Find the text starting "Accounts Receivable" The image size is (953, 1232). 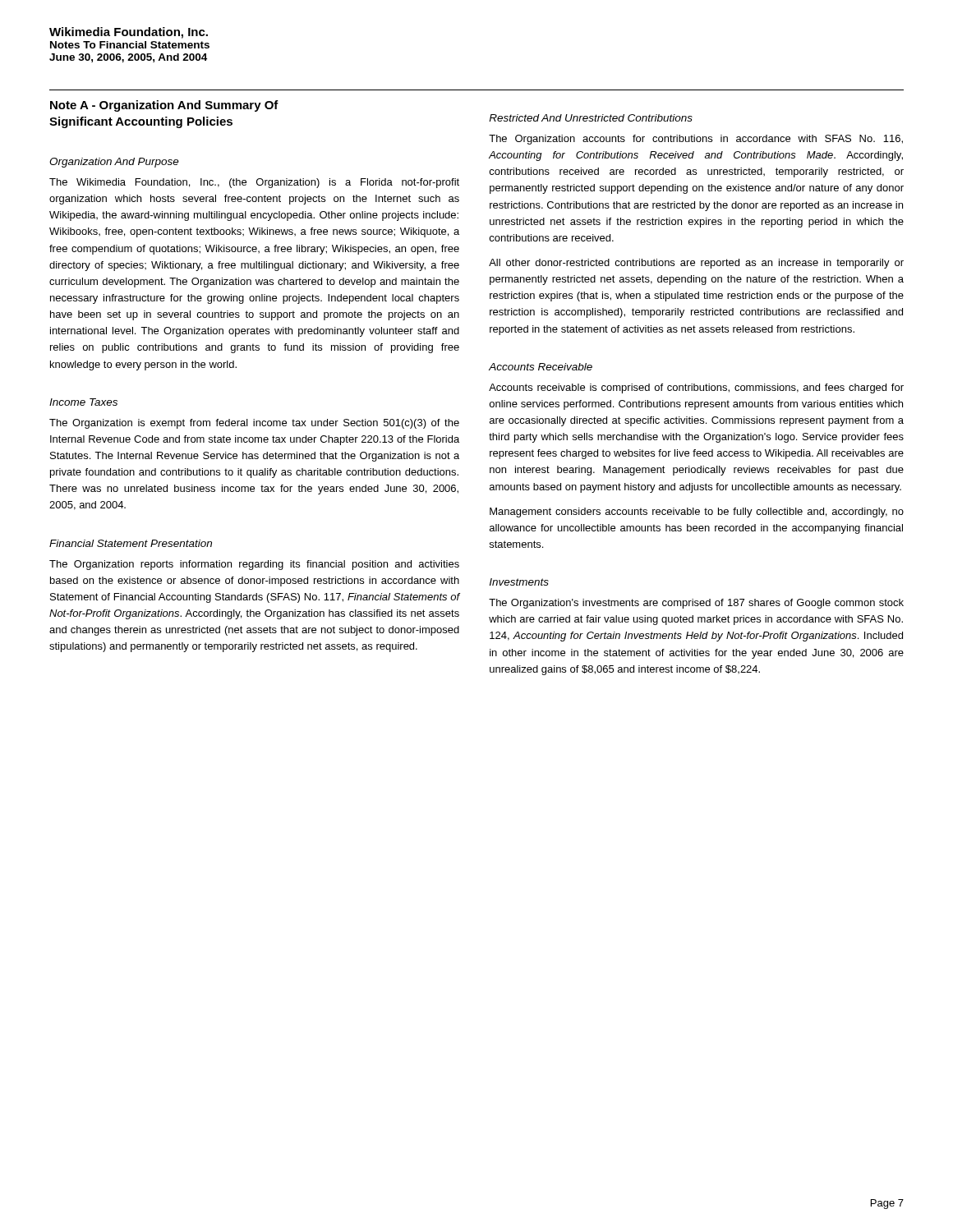coord(541,367)
